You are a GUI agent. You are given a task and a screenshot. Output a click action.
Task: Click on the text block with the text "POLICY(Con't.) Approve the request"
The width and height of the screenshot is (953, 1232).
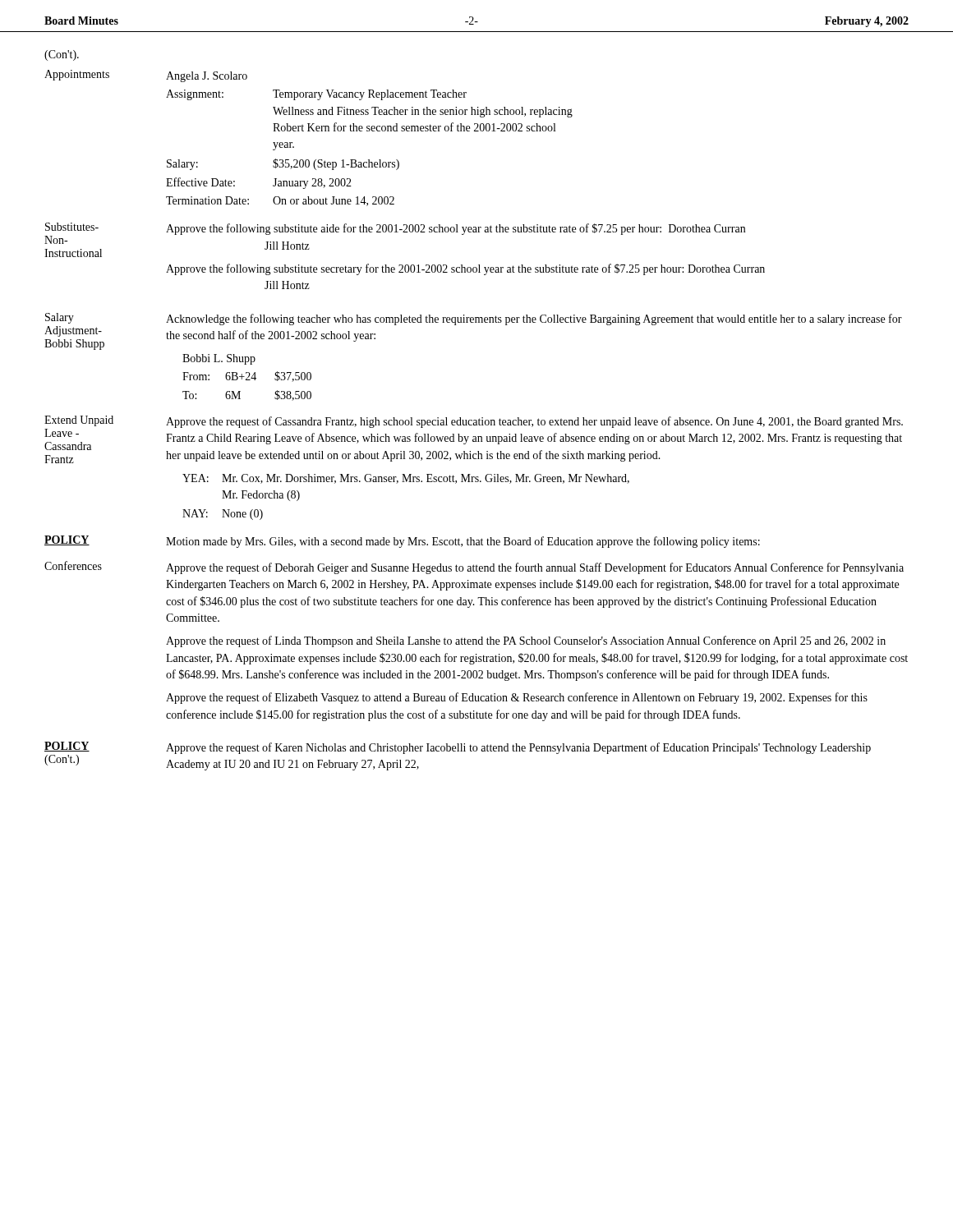pyautogui.click(x=476, y=757)
